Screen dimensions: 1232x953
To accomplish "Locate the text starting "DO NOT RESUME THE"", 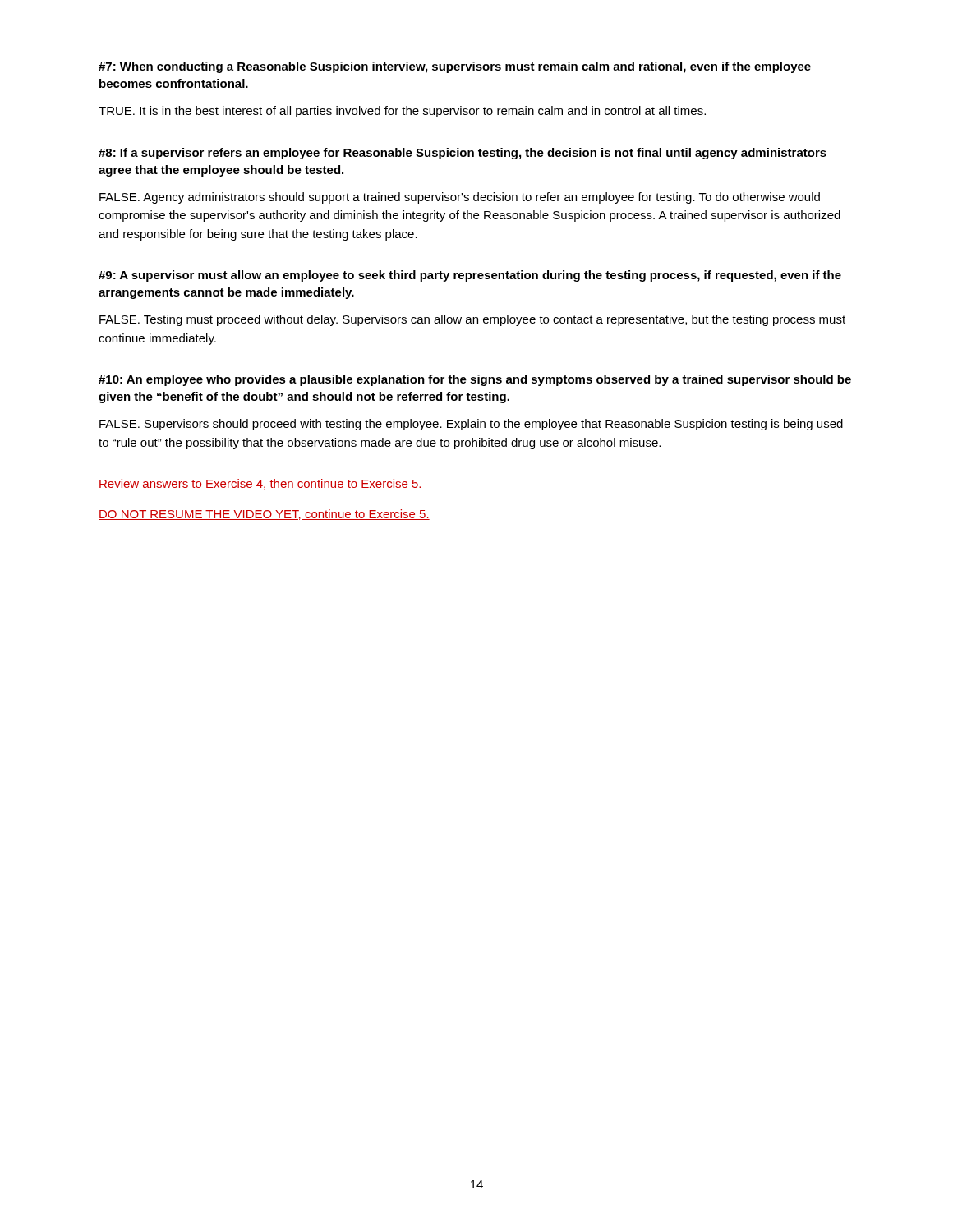I will pyautogui.click(x=264, y=513).
